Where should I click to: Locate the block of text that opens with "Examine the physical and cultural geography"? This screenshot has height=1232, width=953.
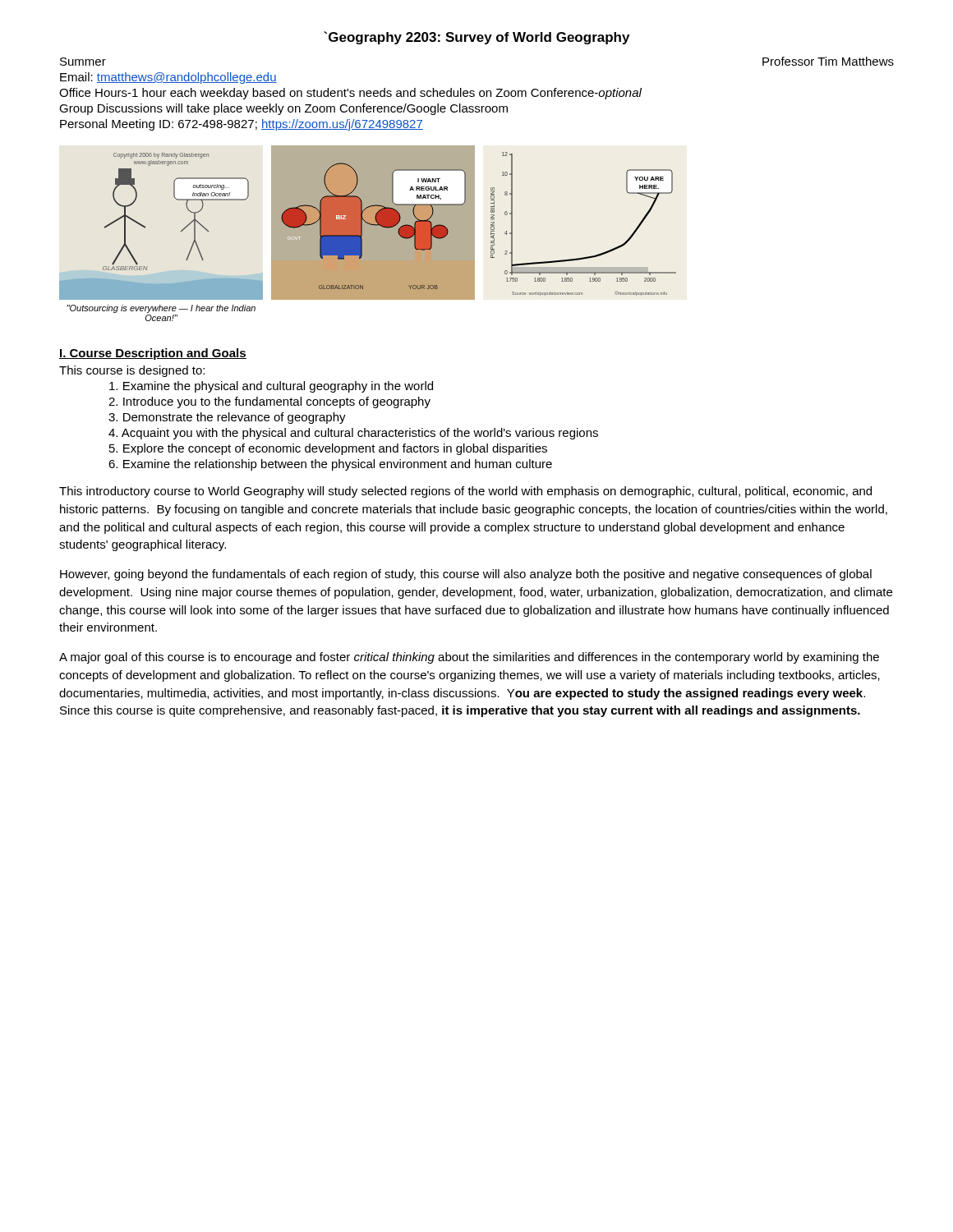pyautogui.click(x=271, y=386)
